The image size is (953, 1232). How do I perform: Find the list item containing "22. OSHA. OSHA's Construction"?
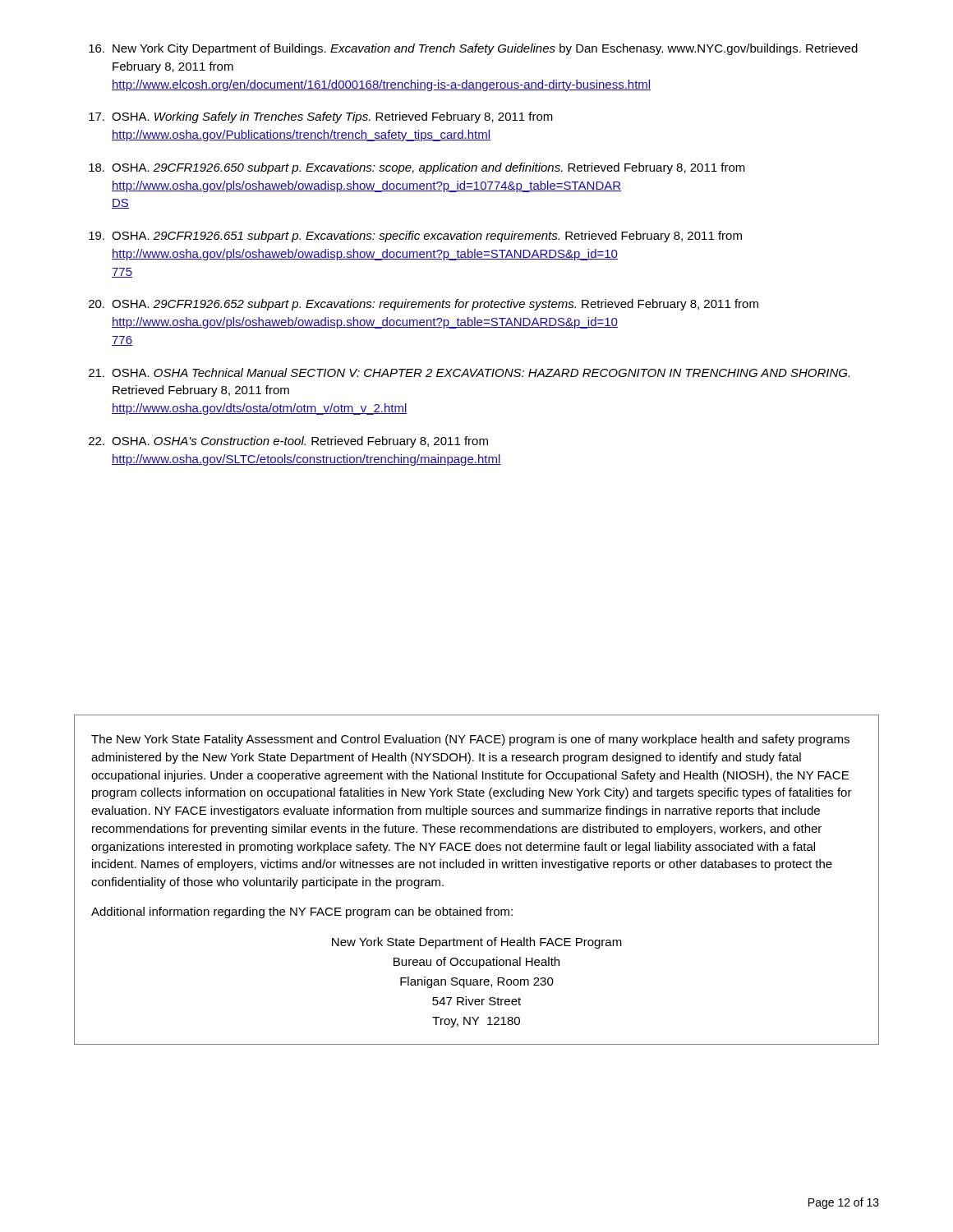click(x=476, y=450)
